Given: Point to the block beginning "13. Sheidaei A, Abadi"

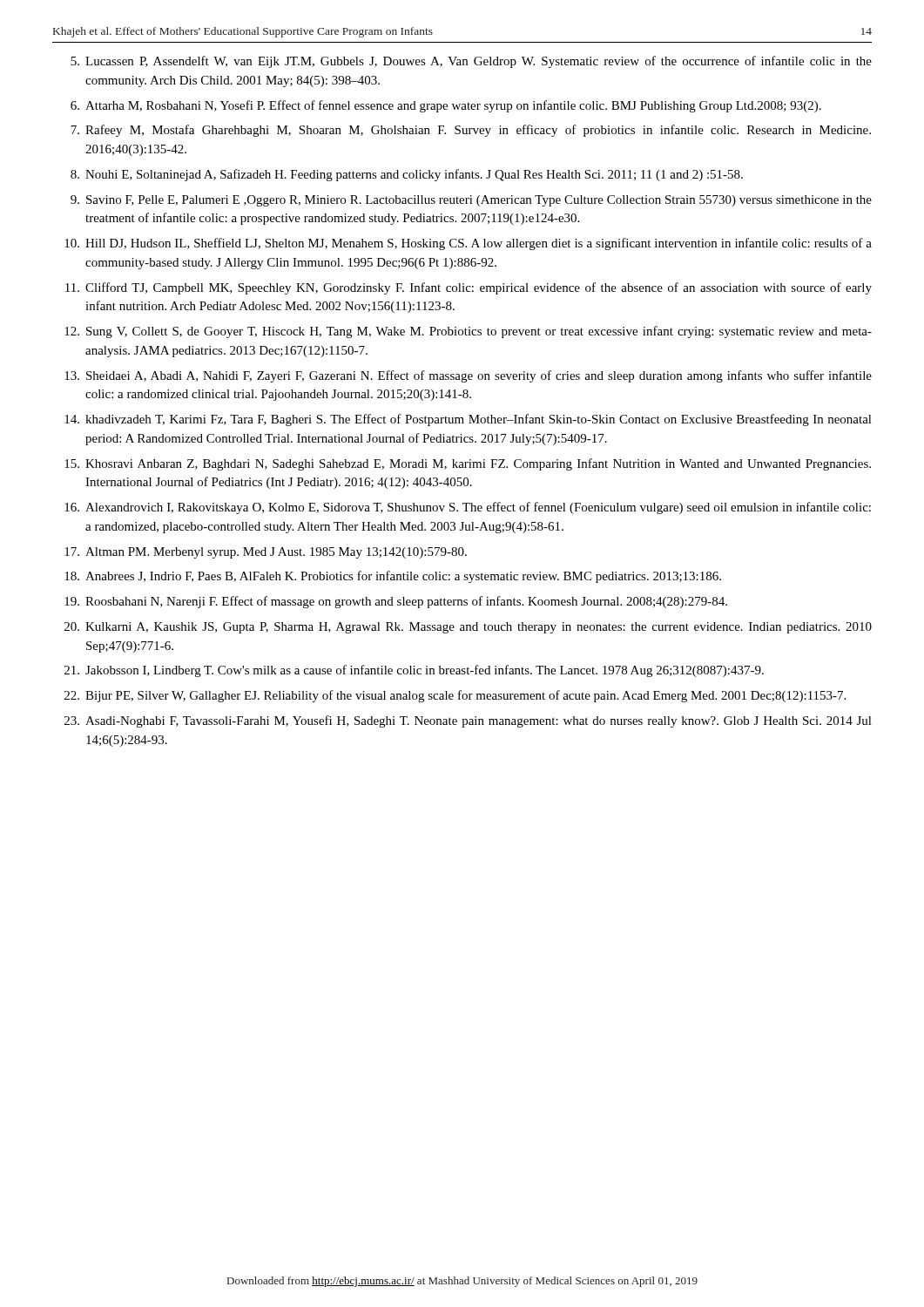Looking at the screenshot, I should [x=462, y=385].
